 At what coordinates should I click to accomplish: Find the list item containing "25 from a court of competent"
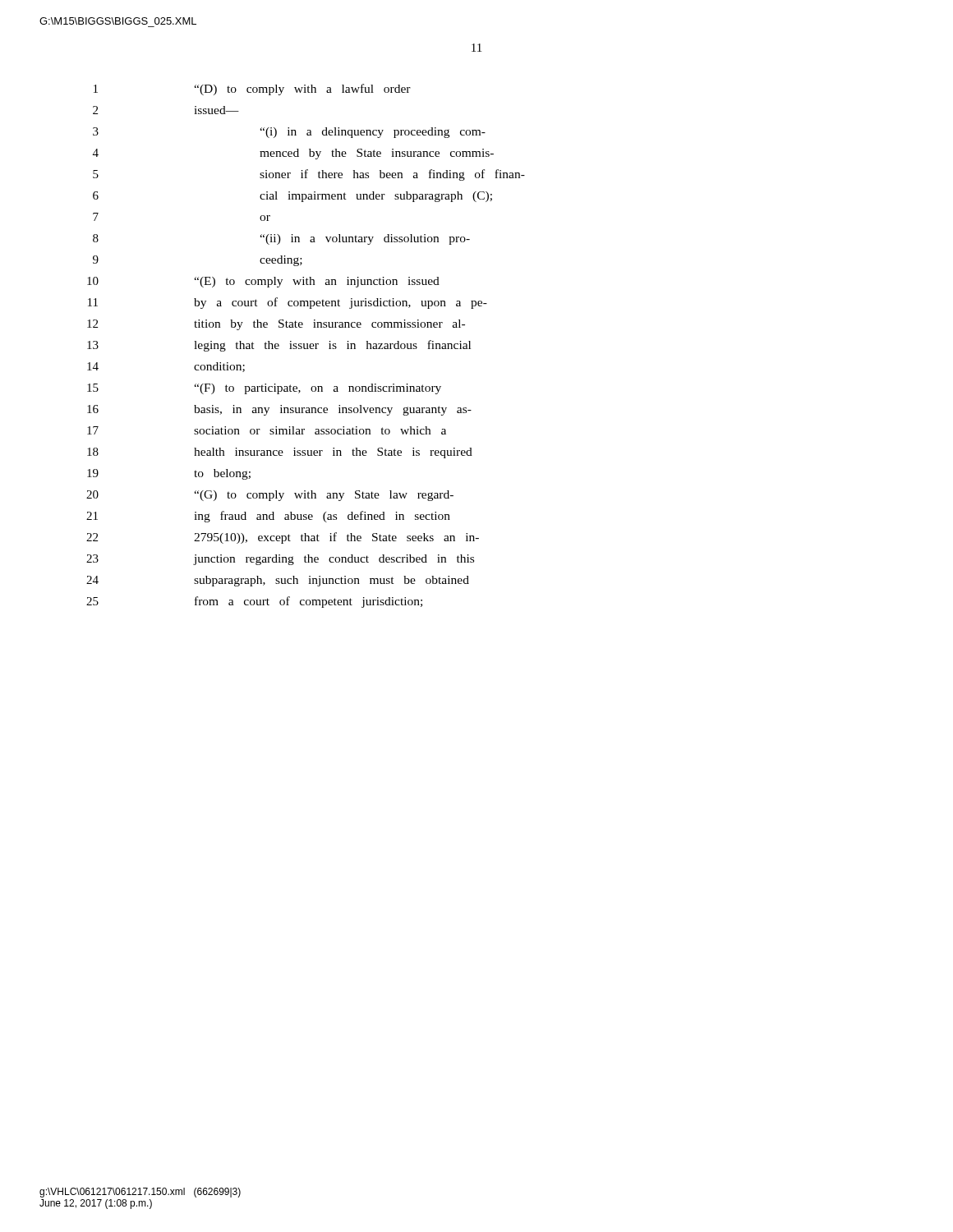[x=254, y=602]
